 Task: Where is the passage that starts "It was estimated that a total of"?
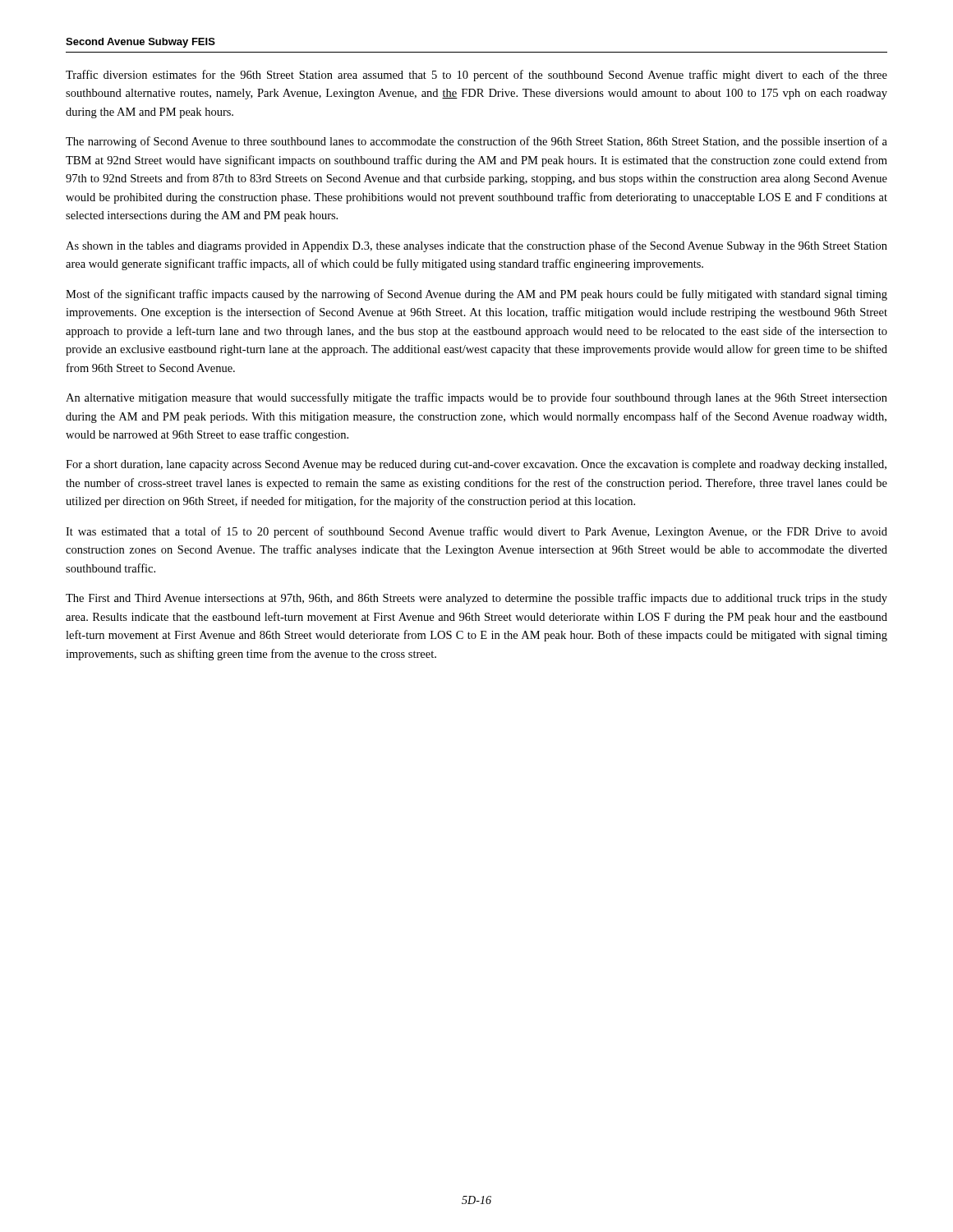coord(476,550)
